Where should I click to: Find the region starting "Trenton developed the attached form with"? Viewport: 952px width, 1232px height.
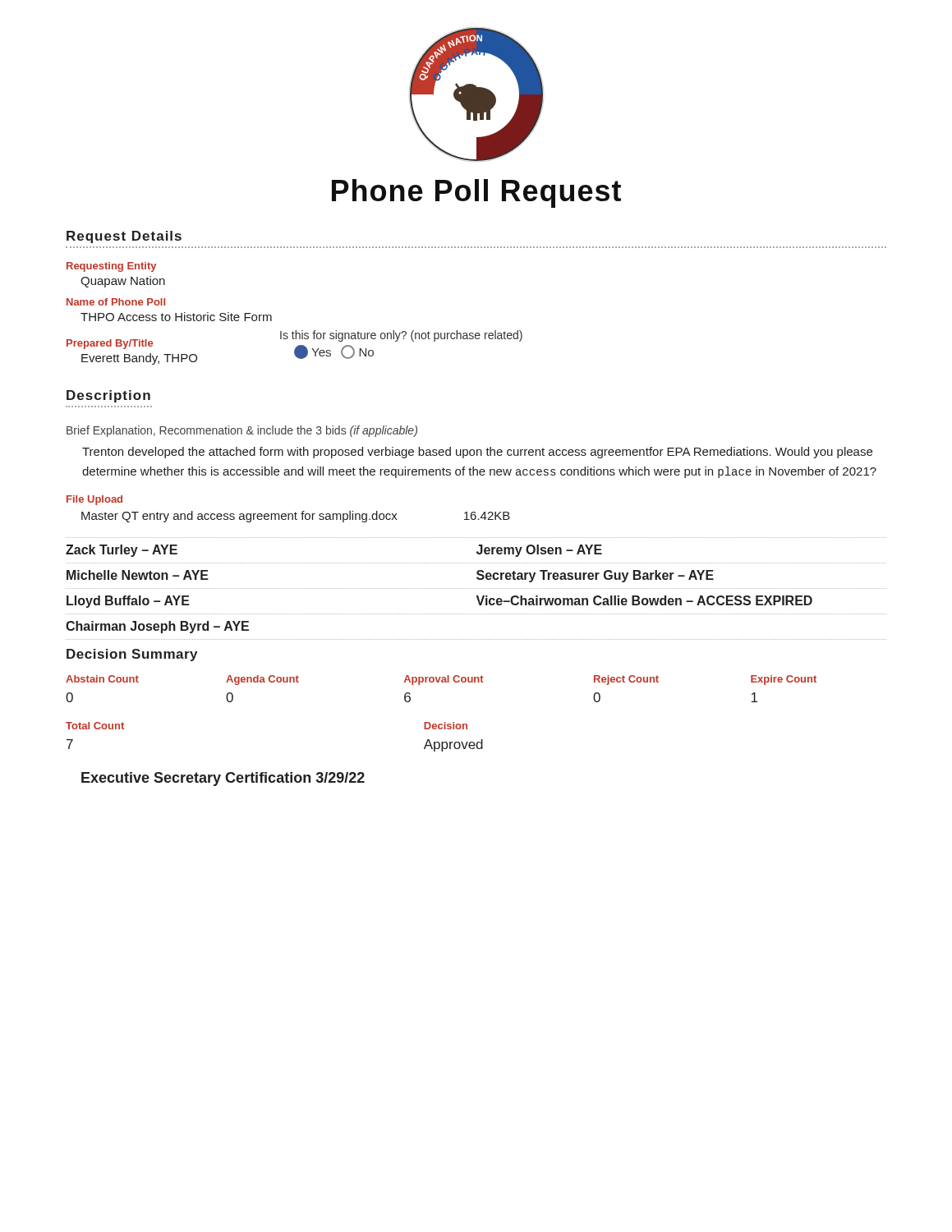479,462
